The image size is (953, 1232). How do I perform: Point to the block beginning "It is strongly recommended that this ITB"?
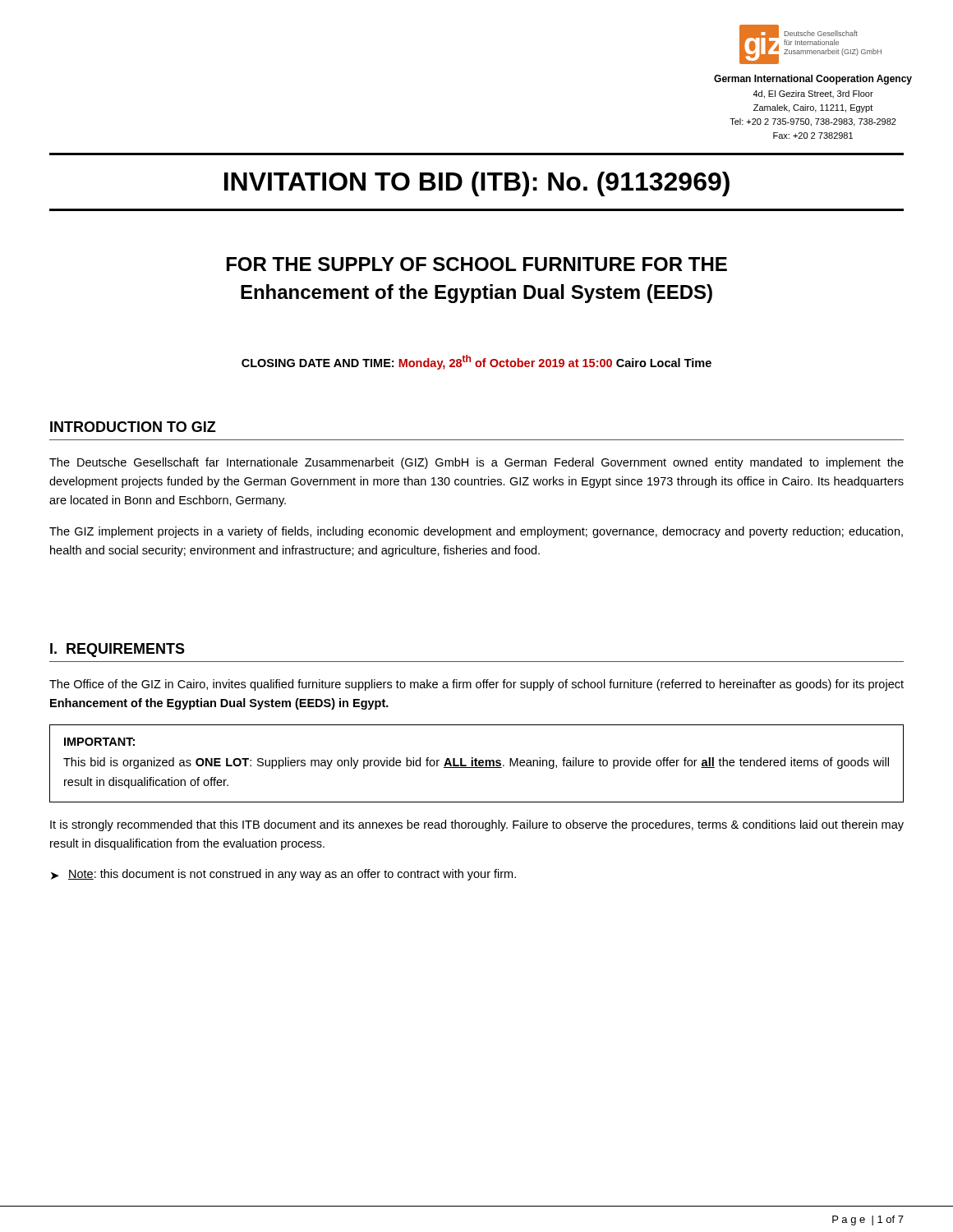(476, 834)
